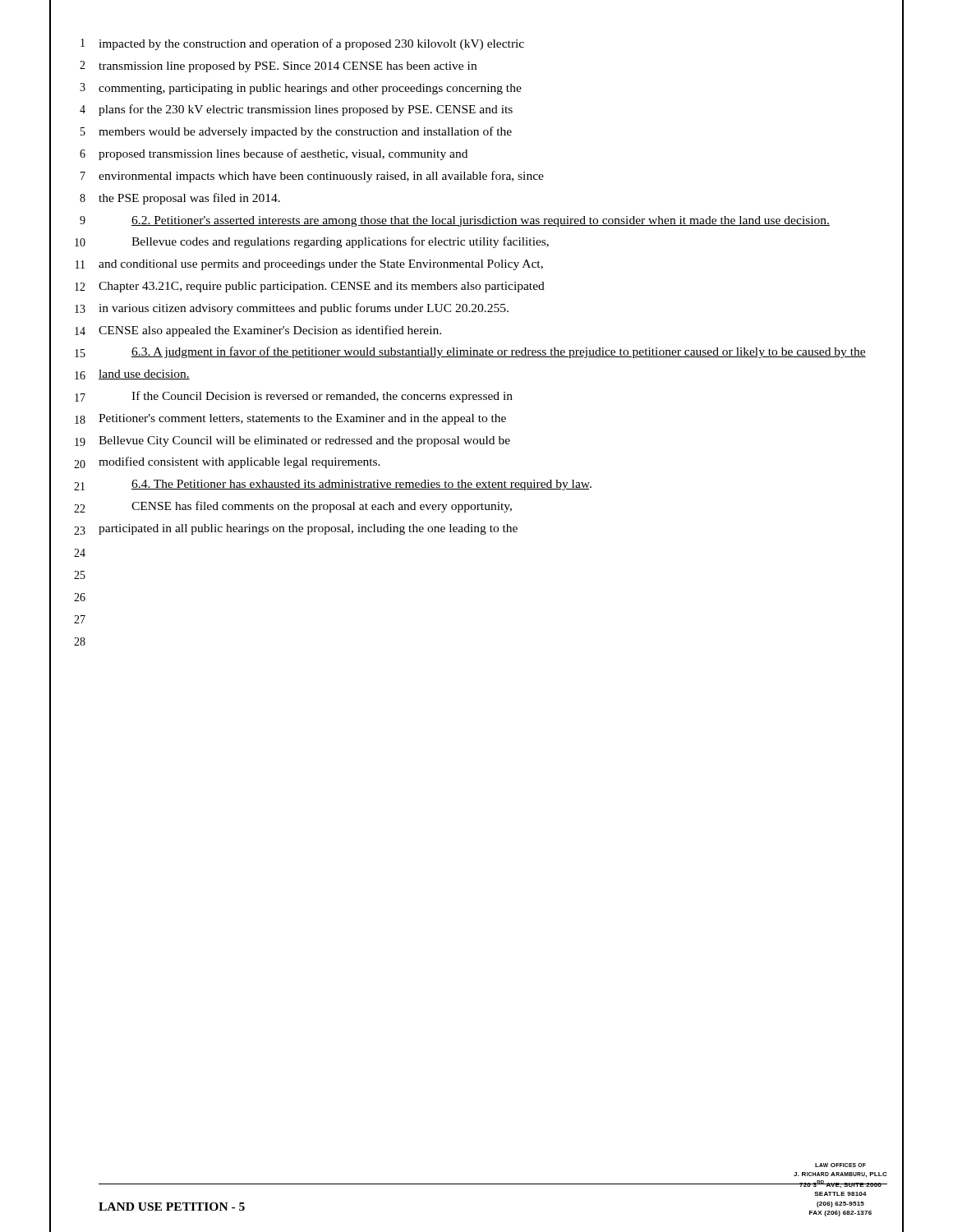Find the text block that reads "CENSE has filed comments on the proposal"
The image size is (953, 1232).
click(x=493, y=506)
